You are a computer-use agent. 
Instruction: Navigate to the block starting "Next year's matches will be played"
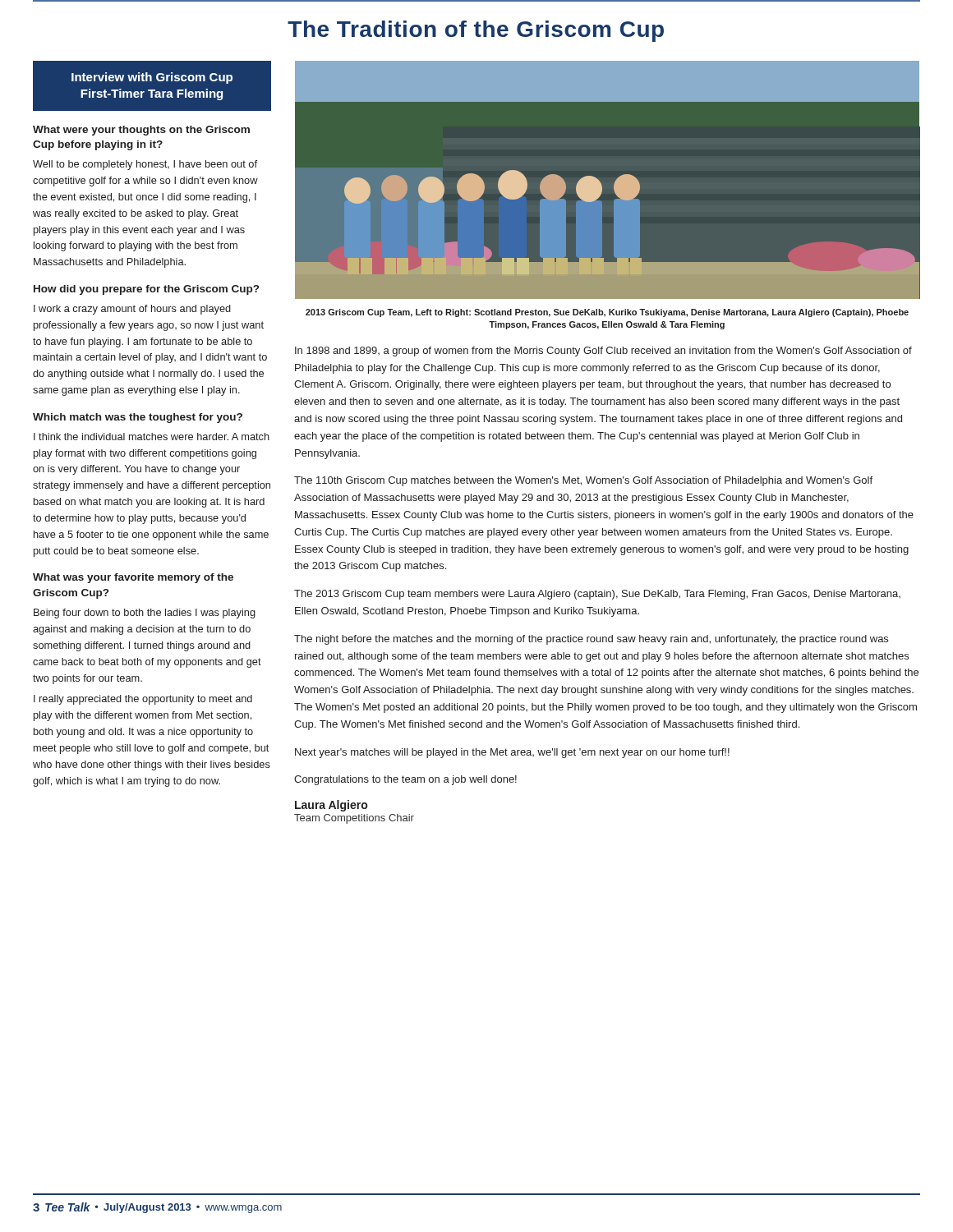pyautogui.click(x=607, y=752)
